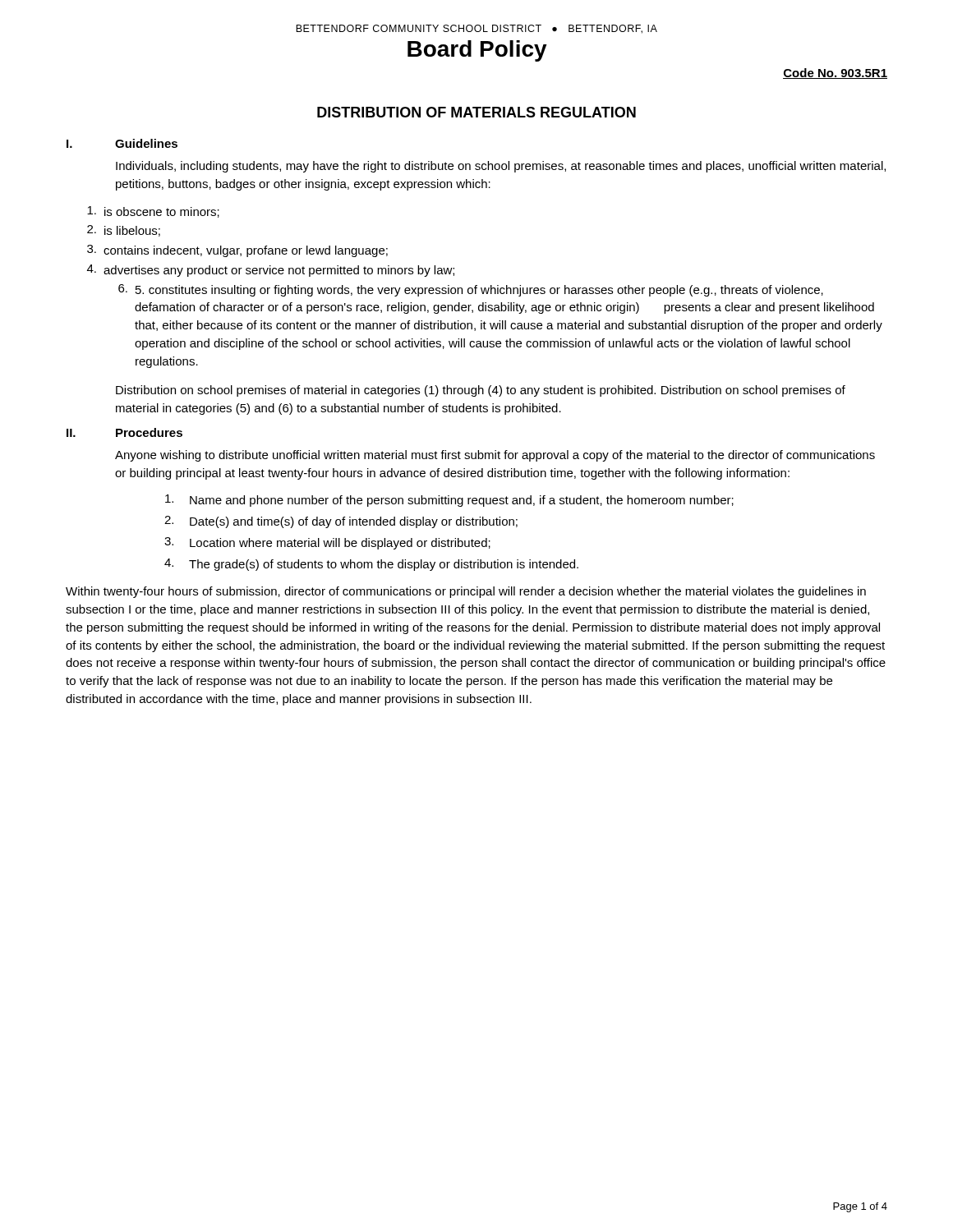Point to the block beginning "Individuals, including students, may"
Screen dimensions: 1232x953
[x=501, y=175]
